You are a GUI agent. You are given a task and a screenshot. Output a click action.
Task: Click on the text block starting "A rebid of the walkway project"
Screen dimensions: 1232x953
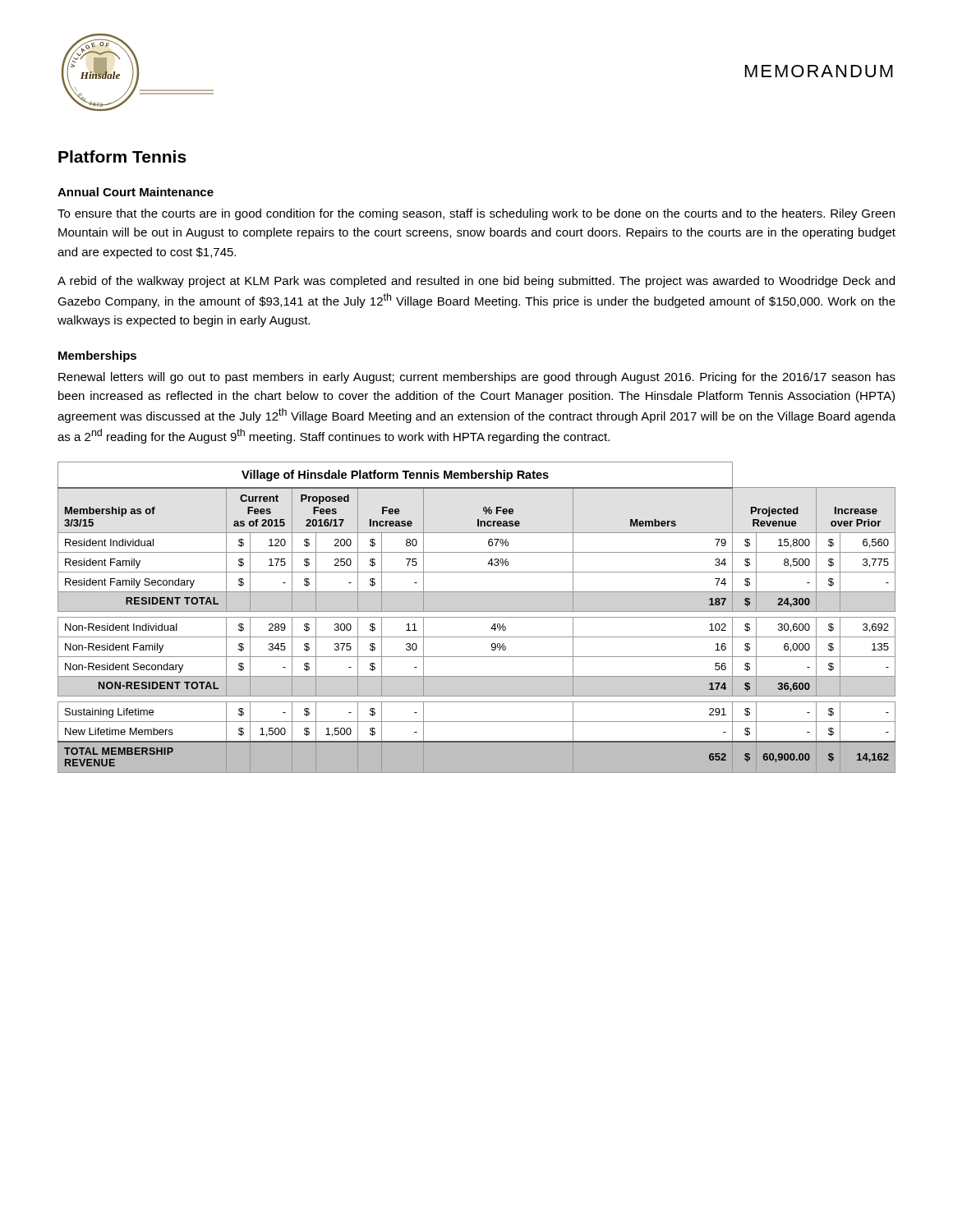[x=476, y=300]
